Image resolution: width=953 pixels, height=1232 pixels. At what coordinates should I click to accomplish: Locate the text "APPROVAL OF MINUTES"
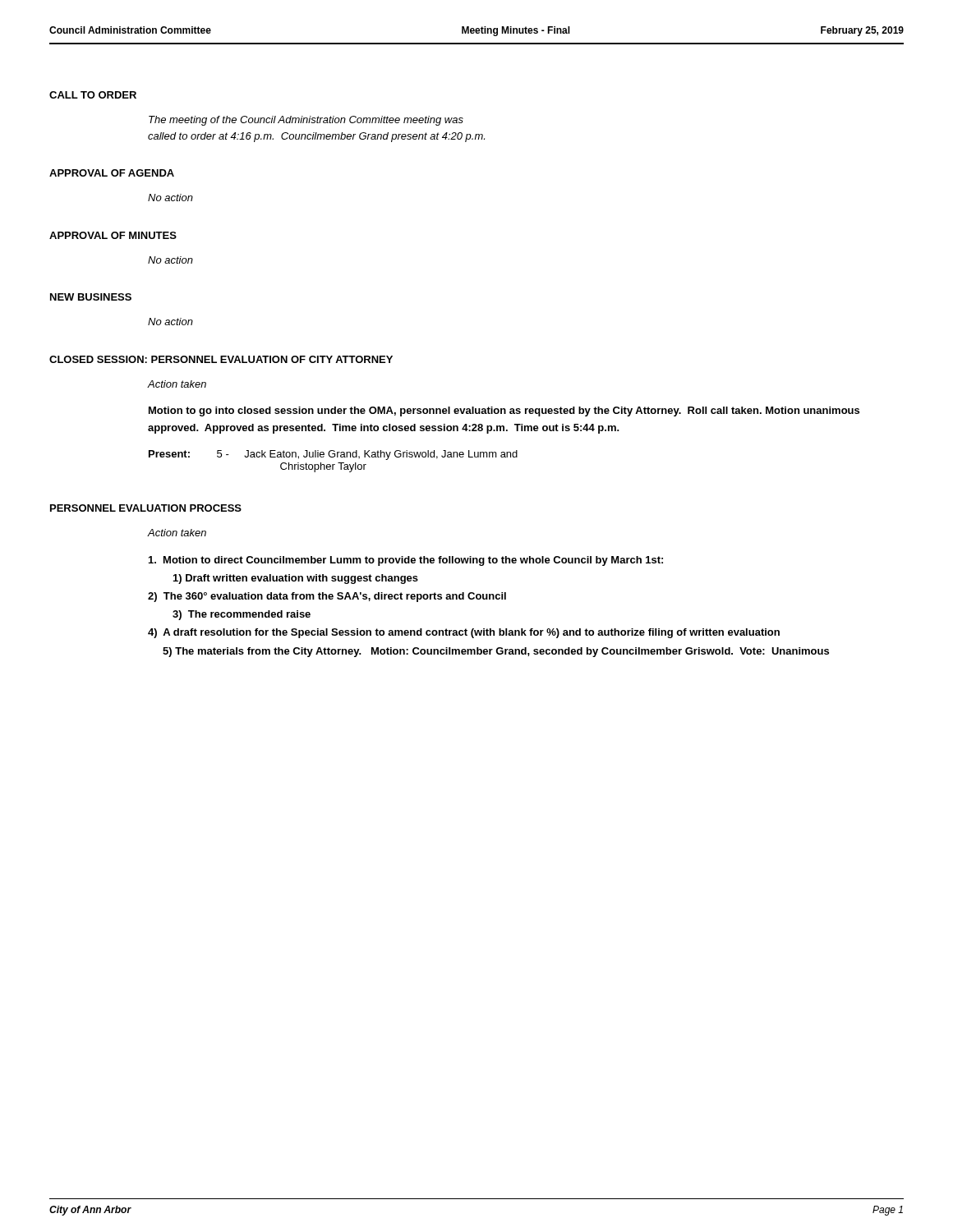click(x=113, y=235)
